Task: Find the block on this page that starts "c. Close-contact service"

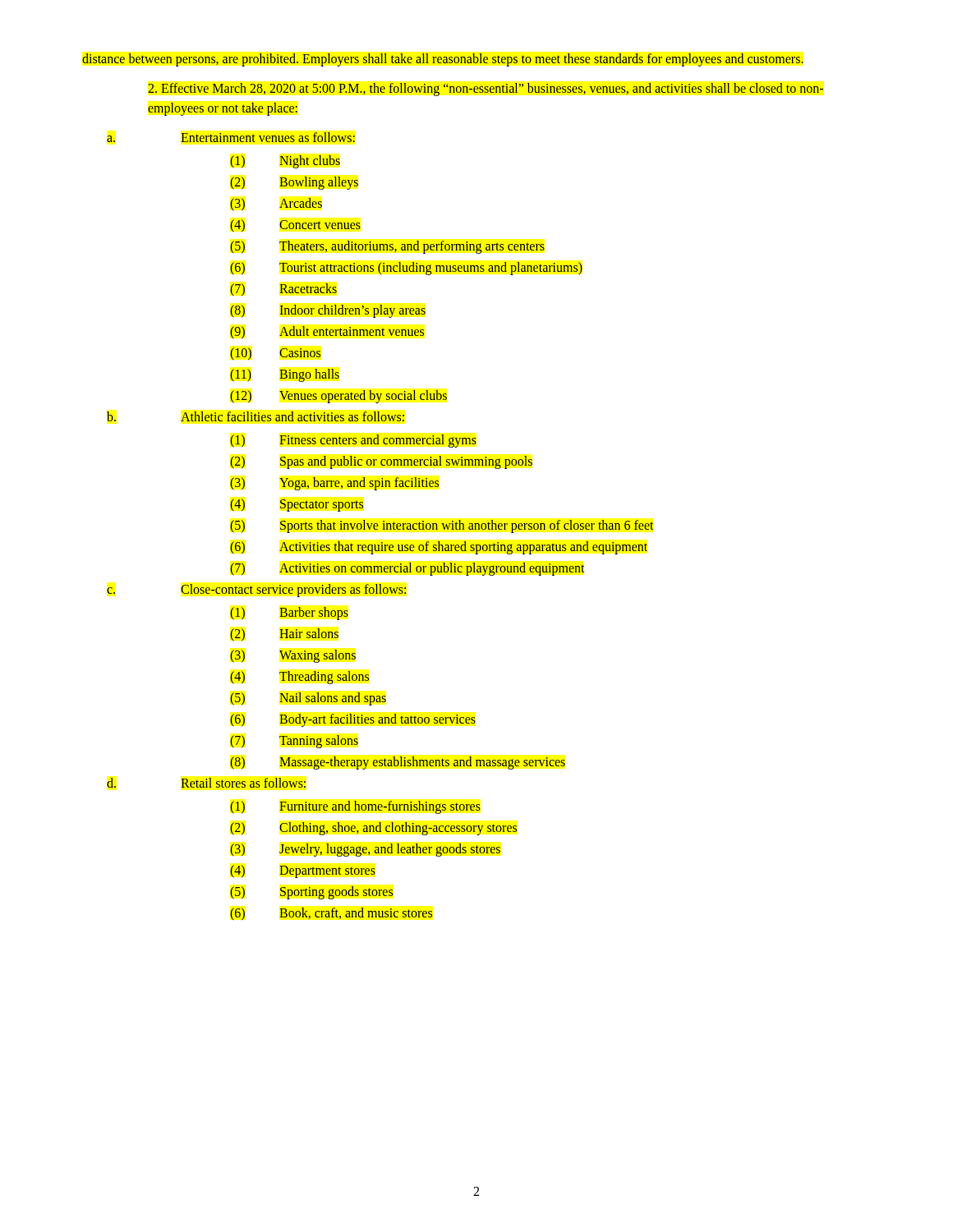Action: (x=256, y=591)
